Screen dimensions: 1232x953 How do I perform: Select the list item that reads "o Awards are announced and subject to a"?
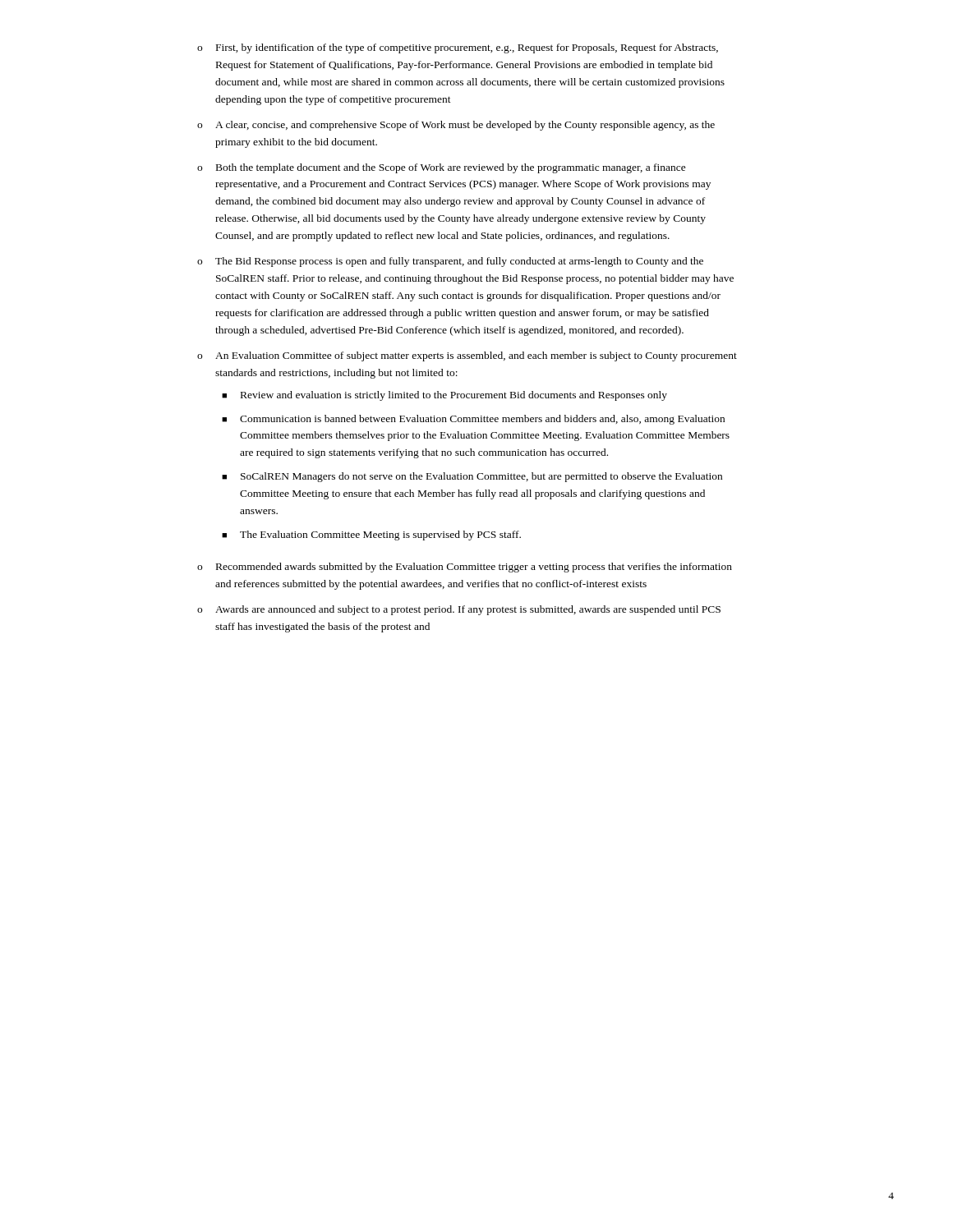click(x=468, y=618)
